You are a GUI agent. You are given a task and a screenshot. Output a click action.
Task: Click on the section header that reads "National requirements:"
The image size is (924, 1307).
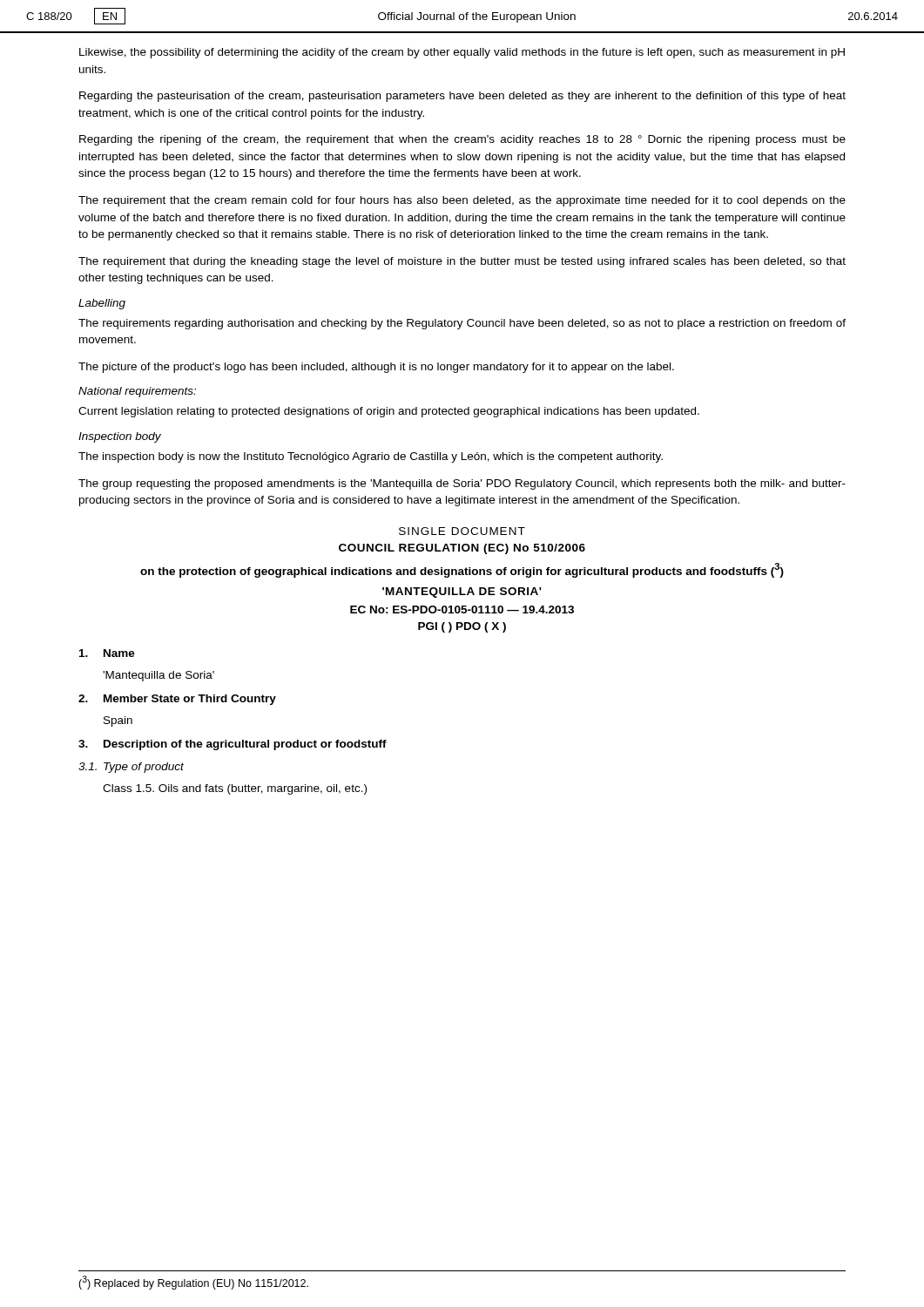137,391
